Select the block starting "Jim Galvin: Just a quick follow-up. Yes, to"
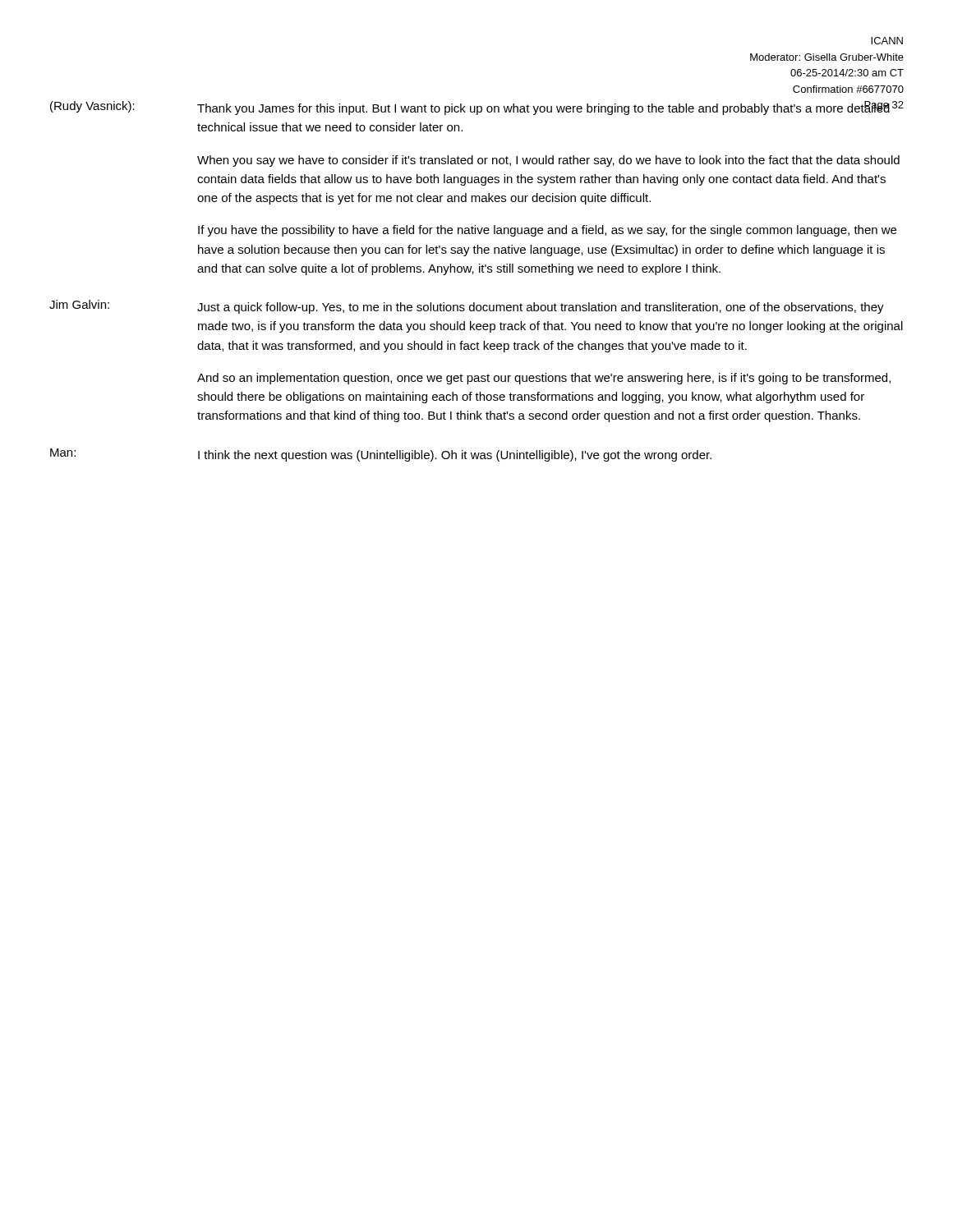This screenshot has width=953, height=1232. pyautogui.click(x=467, y=307)
